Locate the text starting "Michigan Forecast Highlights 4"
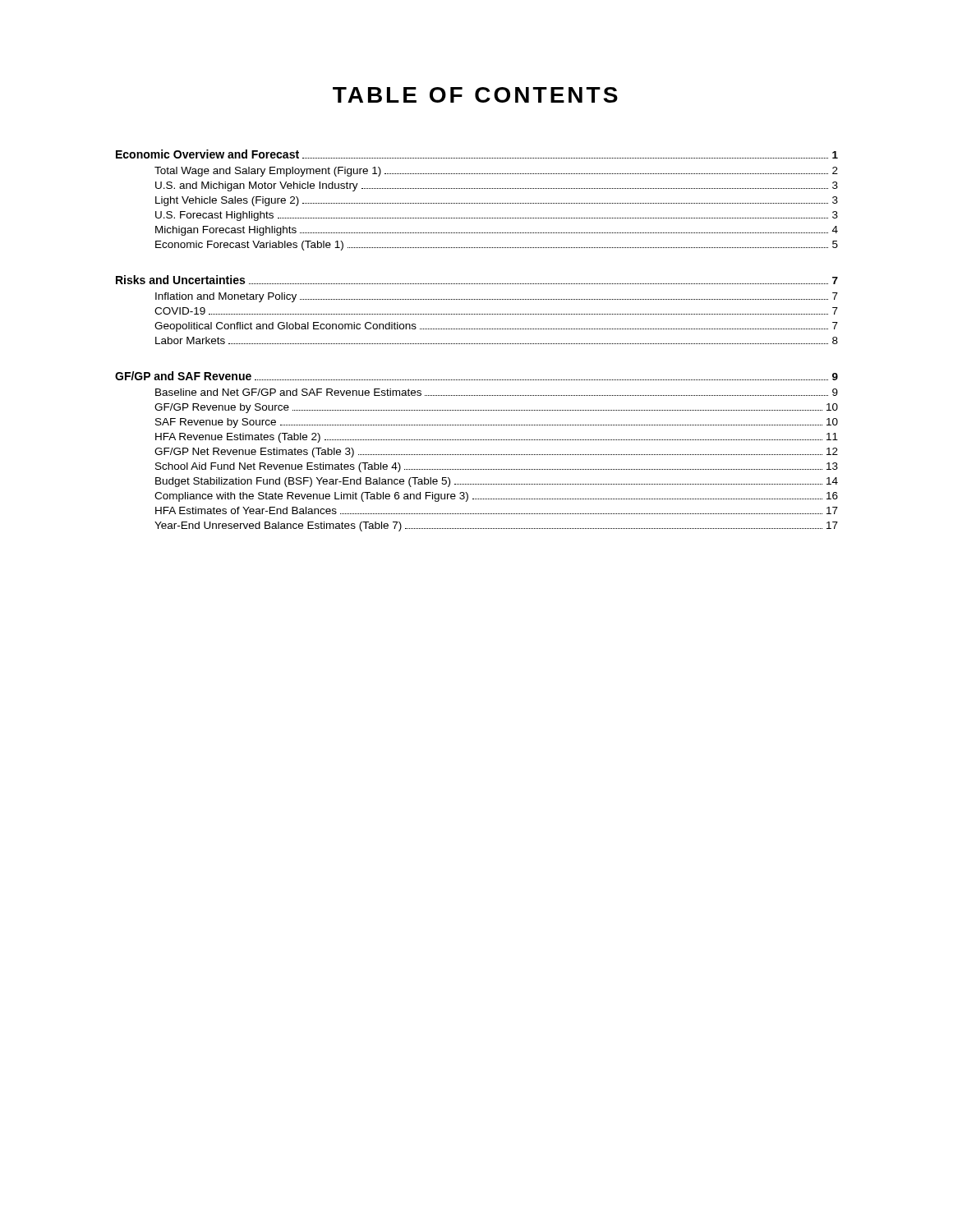953x1232 pixels. tap(496, 230)
